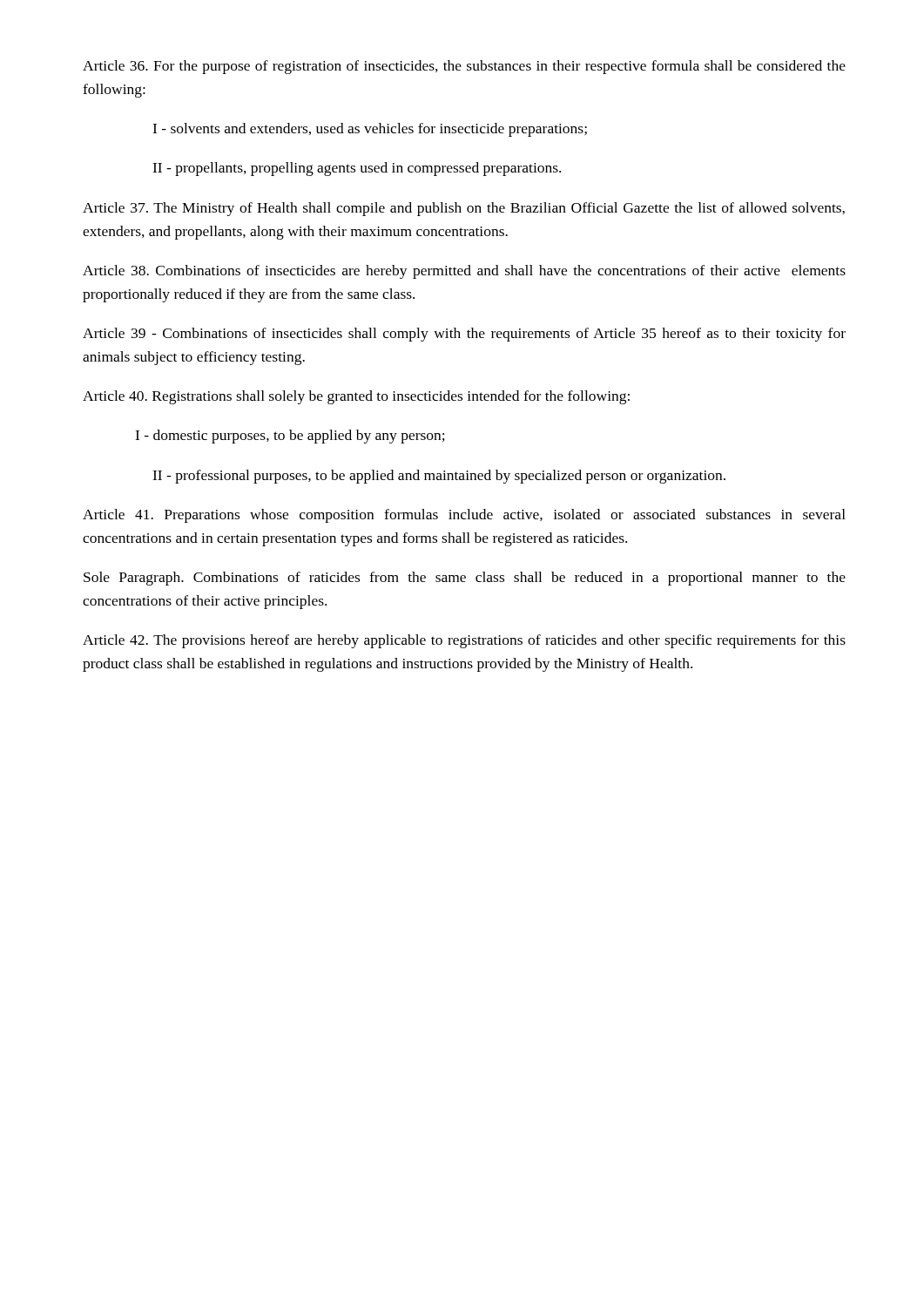Image resolution: width=924 pixels, height=1307 pixels.
Task: Select the text block starting "Article 37. The Ministry of"
Action: pyautogui.click(x=464, y=219)
